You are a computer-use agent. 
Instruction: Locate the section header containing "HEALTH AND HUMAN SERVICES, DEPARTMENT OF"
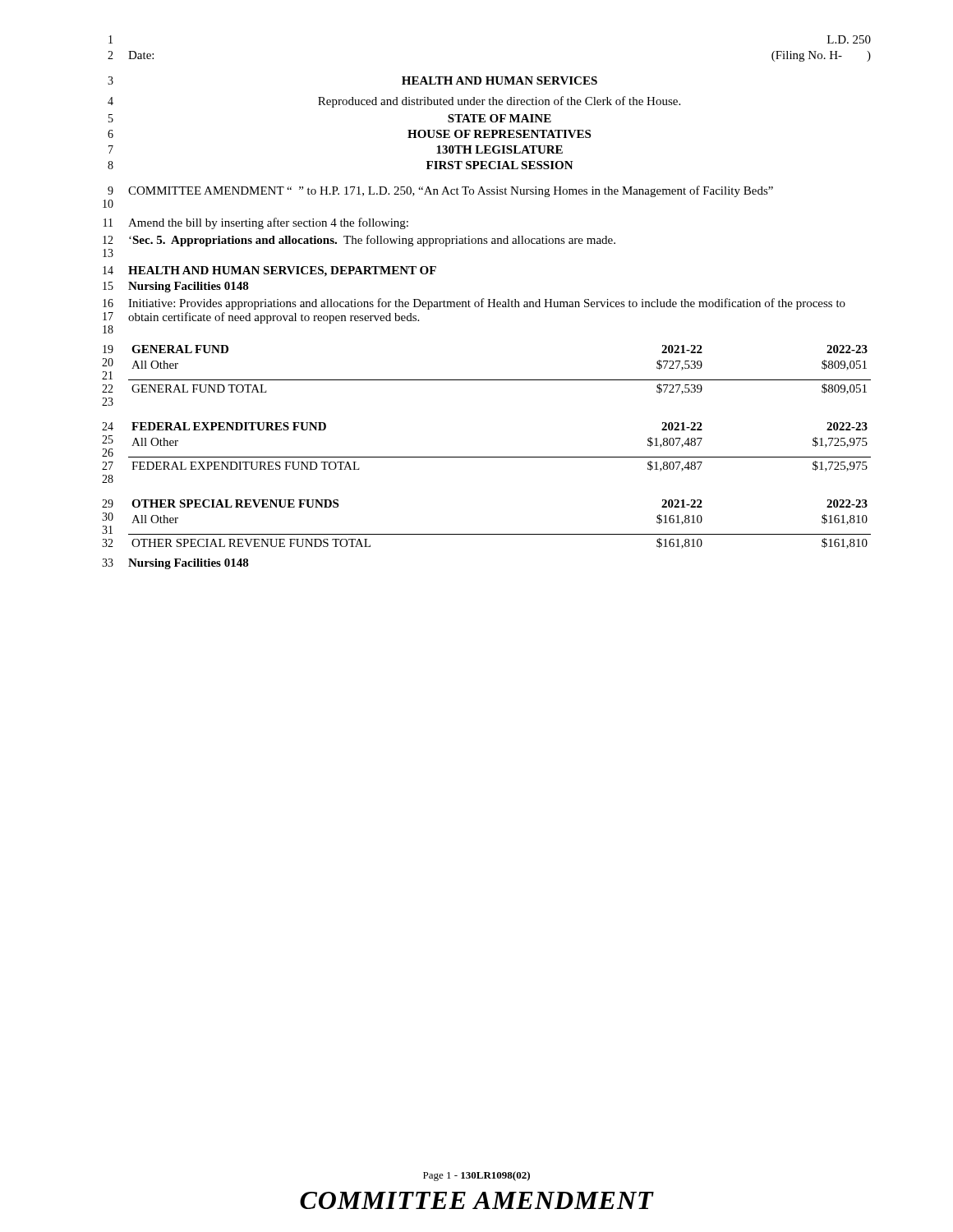tap(282, 270)
